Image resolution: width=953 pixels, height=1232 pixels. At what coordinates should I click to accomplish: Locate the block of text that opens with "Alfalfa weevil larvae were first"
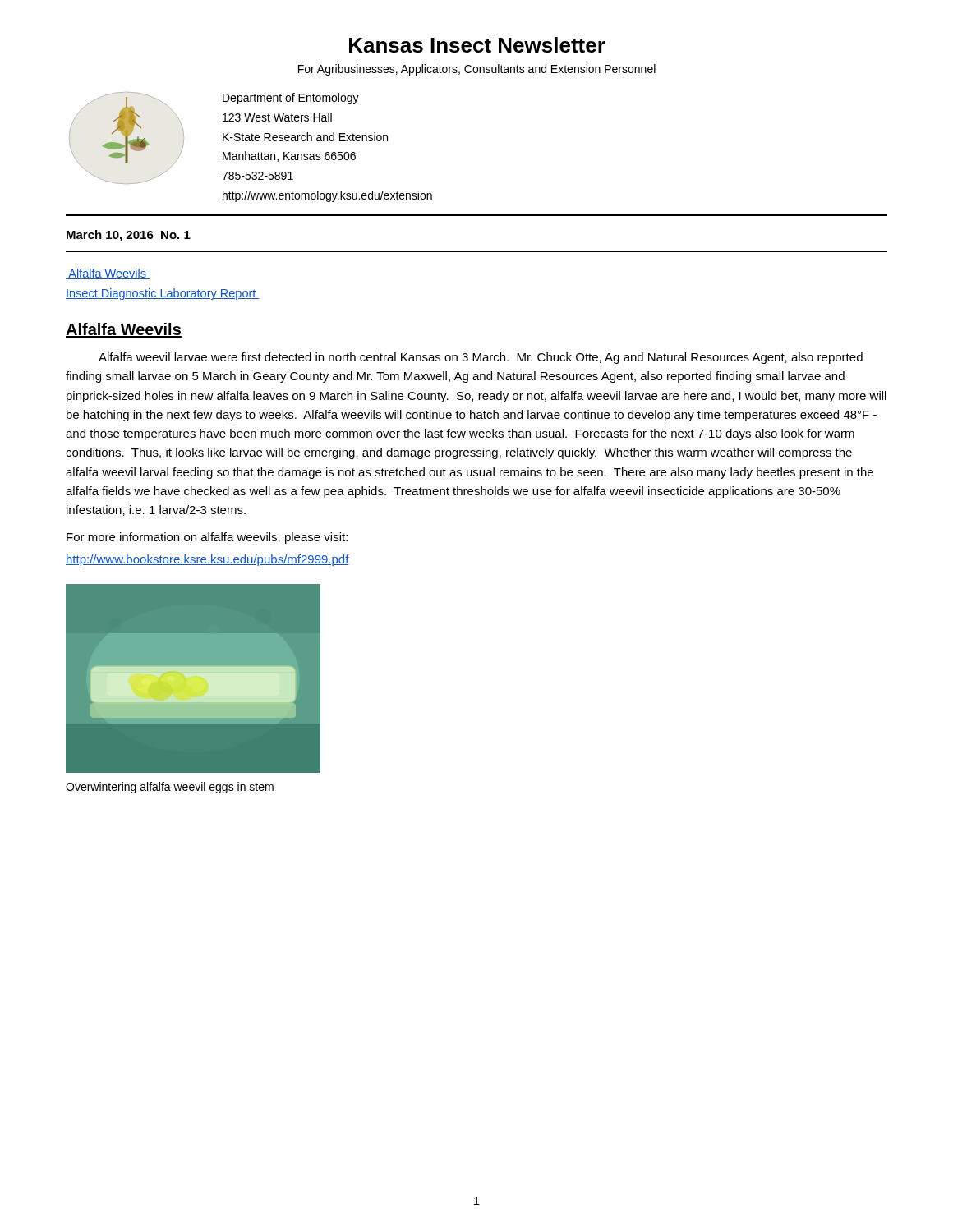coord(476,433)
